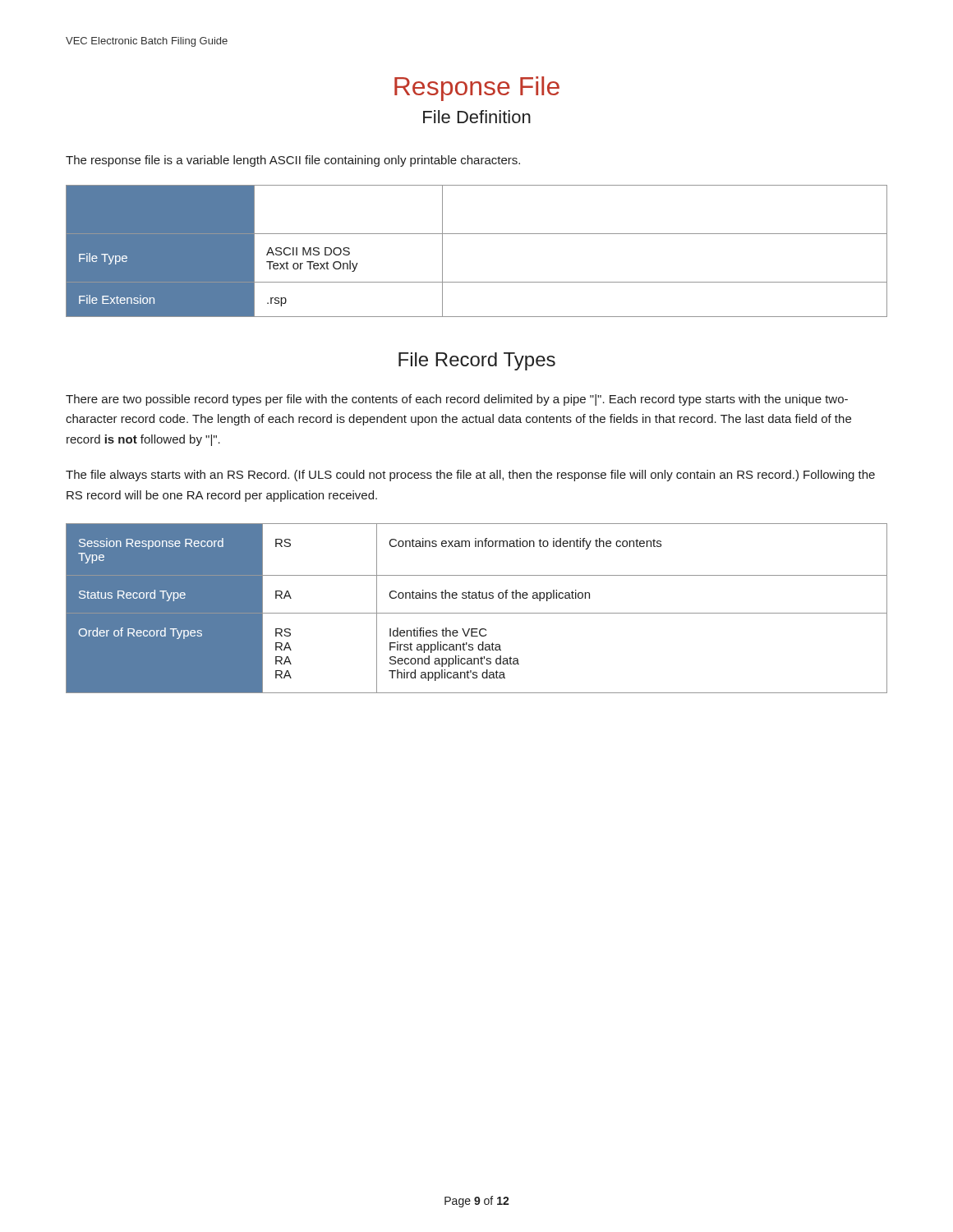The height and width of the screenshot is (1232, 953).
Task: Point to the text starting "File Record Types"
Action: 476,359
